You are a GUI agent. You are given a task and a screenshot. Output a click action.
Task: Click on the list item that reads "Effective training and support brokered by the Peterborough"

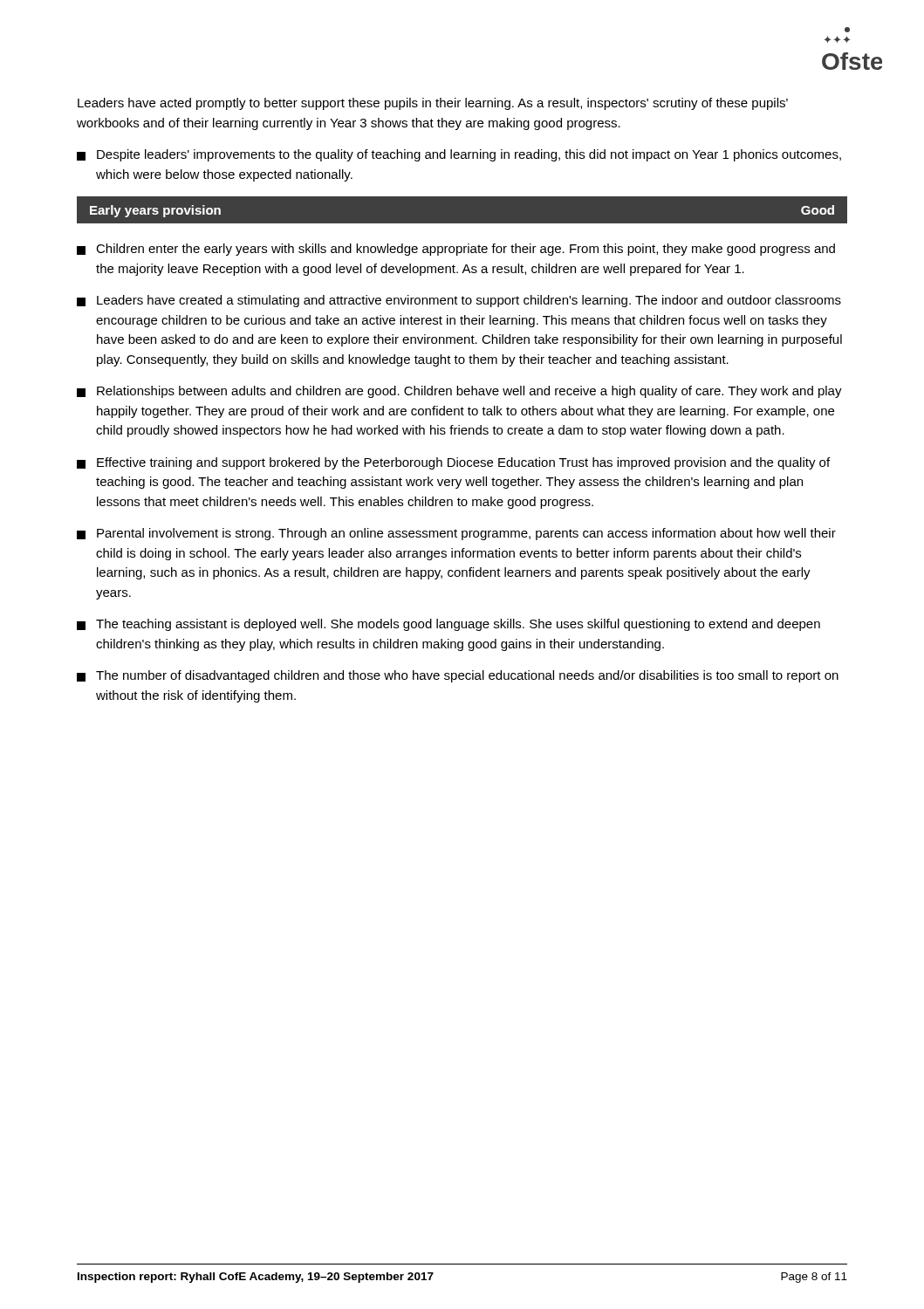point(462,482)
